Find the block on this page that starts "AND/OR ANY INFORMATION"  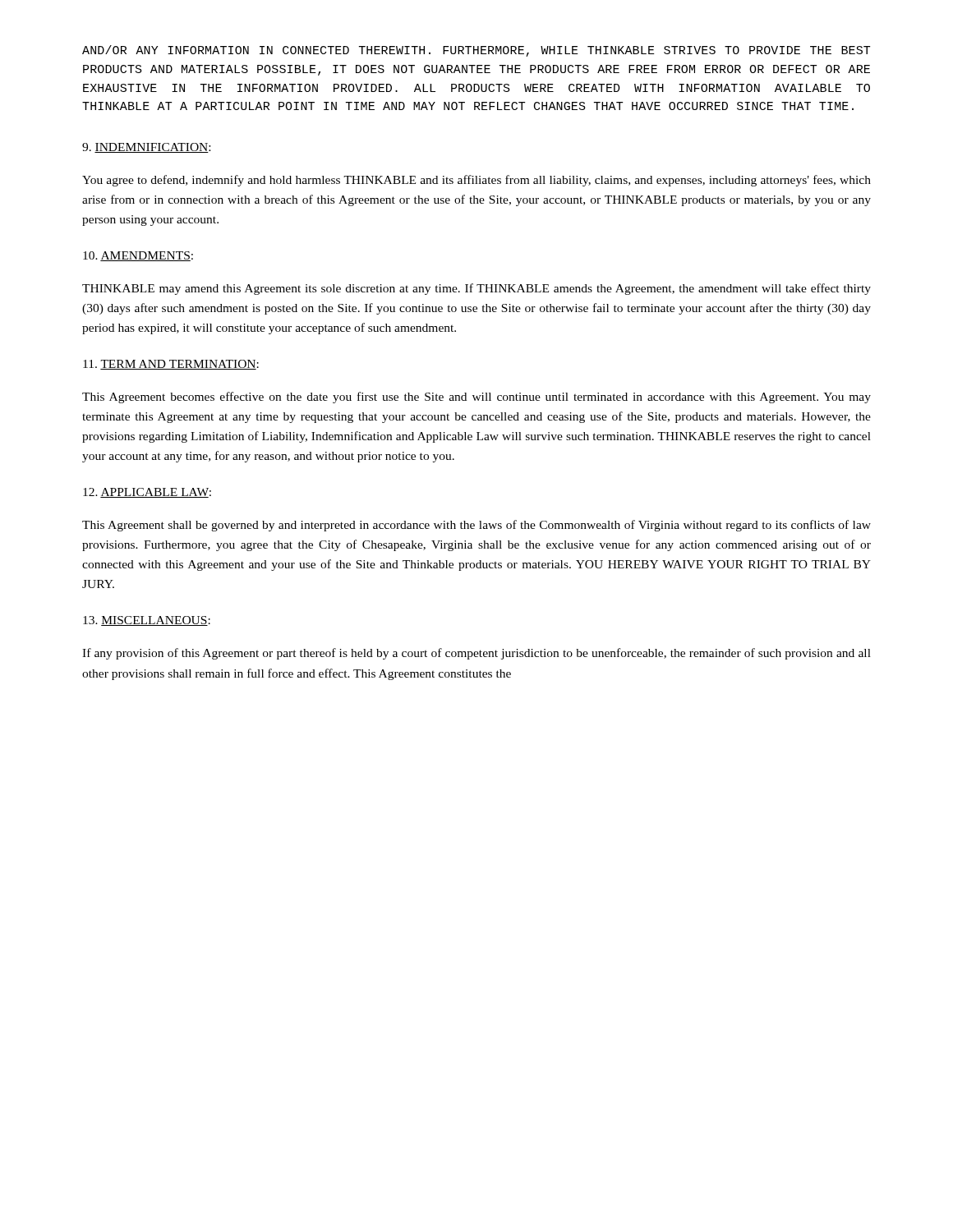coord(476,79)
